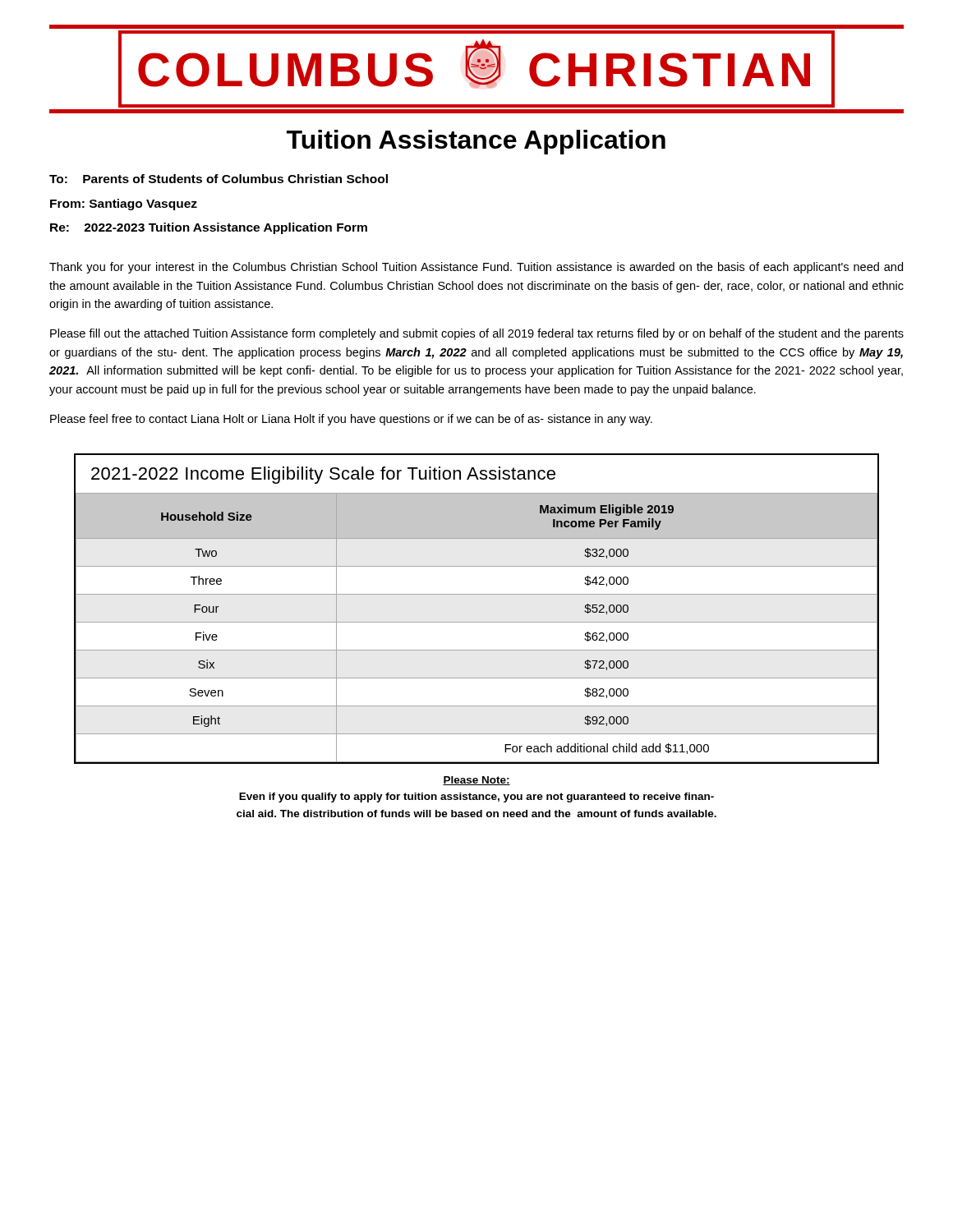
Task: Select the table that reads "For each additional"
Action: pyautogui.click(x=476, y=609)
